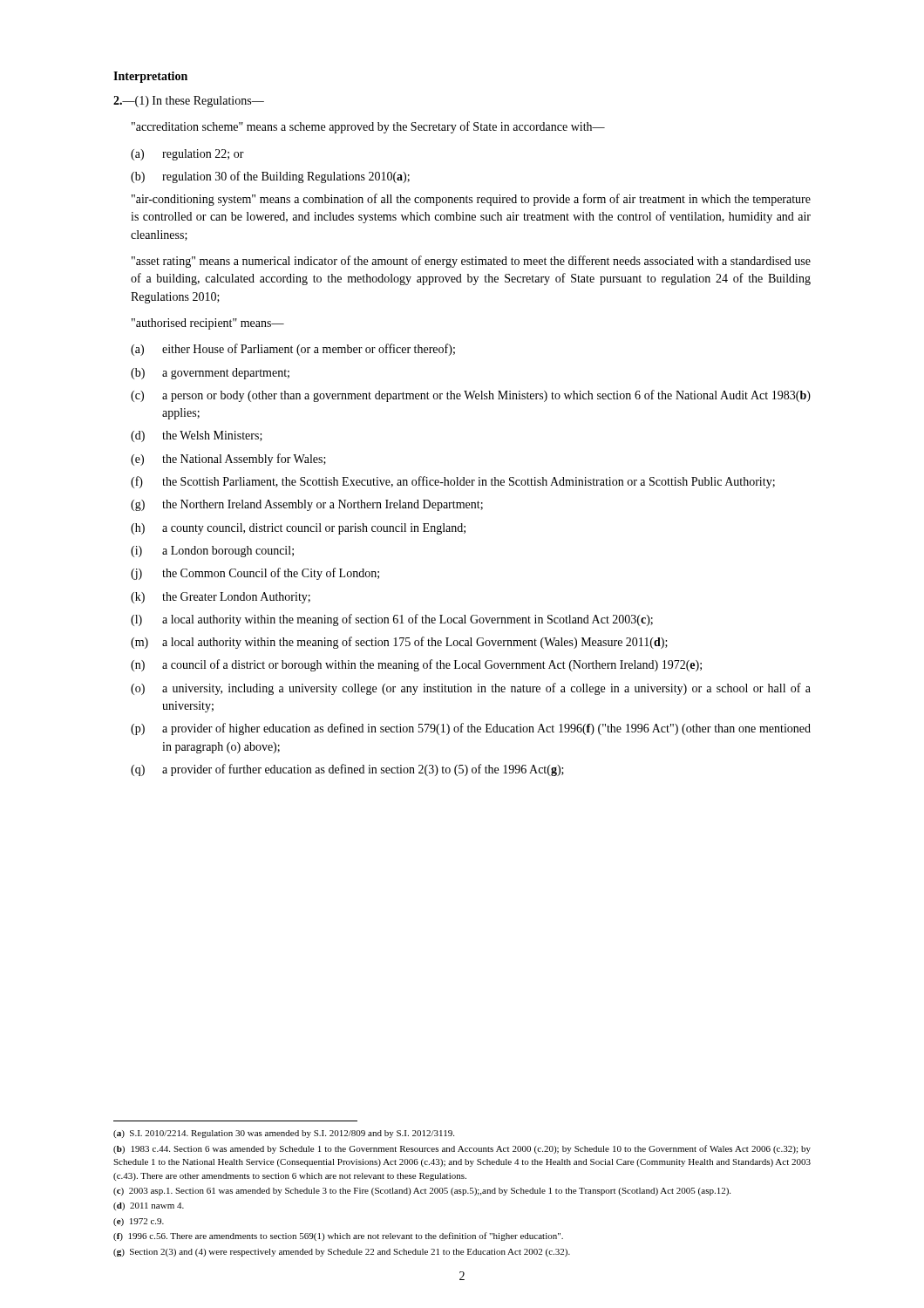
Task: Find the list item that reads "(g) the Northern Ireland Assembly or"
Action: pos(471,505)
